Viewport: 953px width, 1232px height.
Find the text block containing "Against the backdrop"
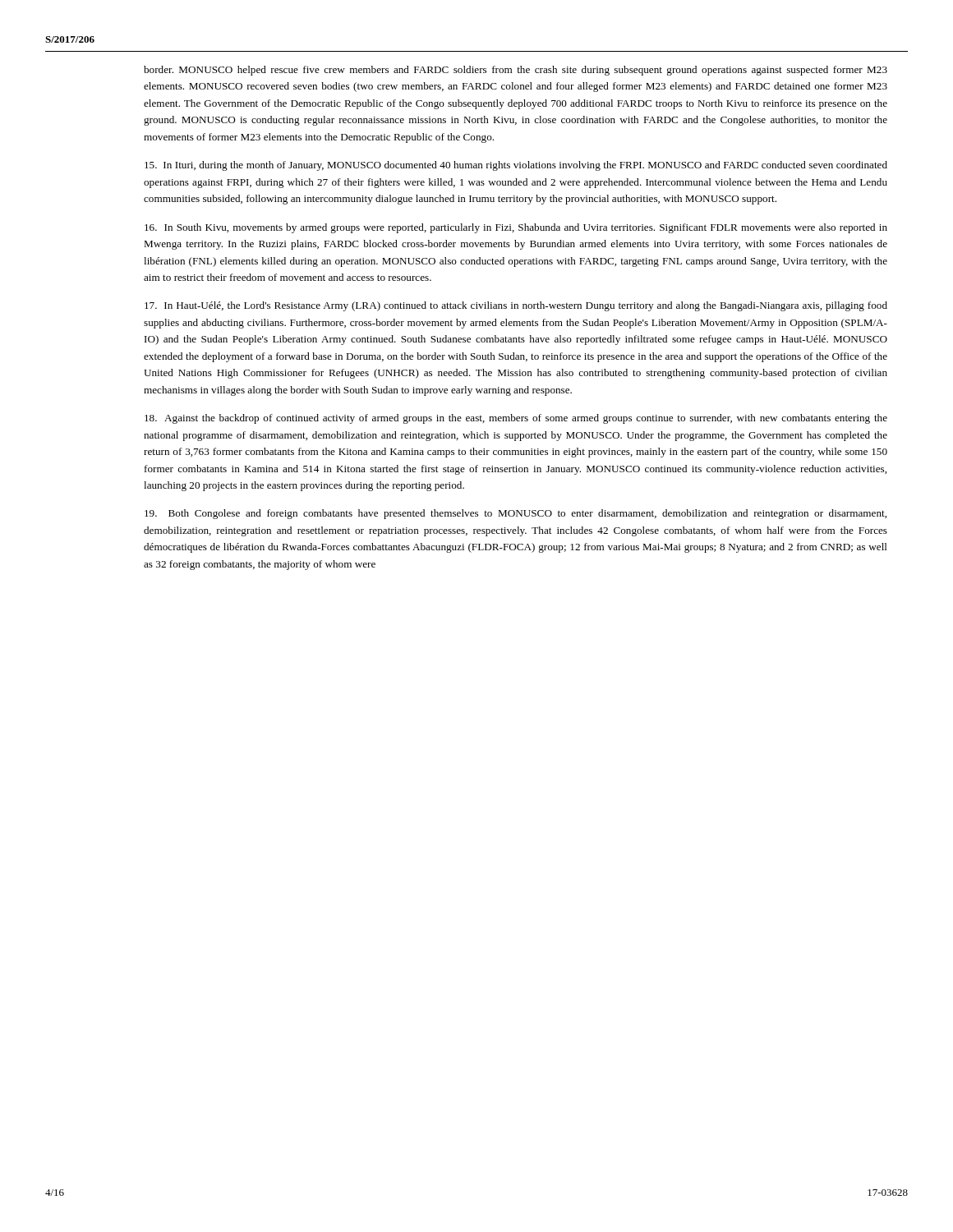(x=516, y=452)
